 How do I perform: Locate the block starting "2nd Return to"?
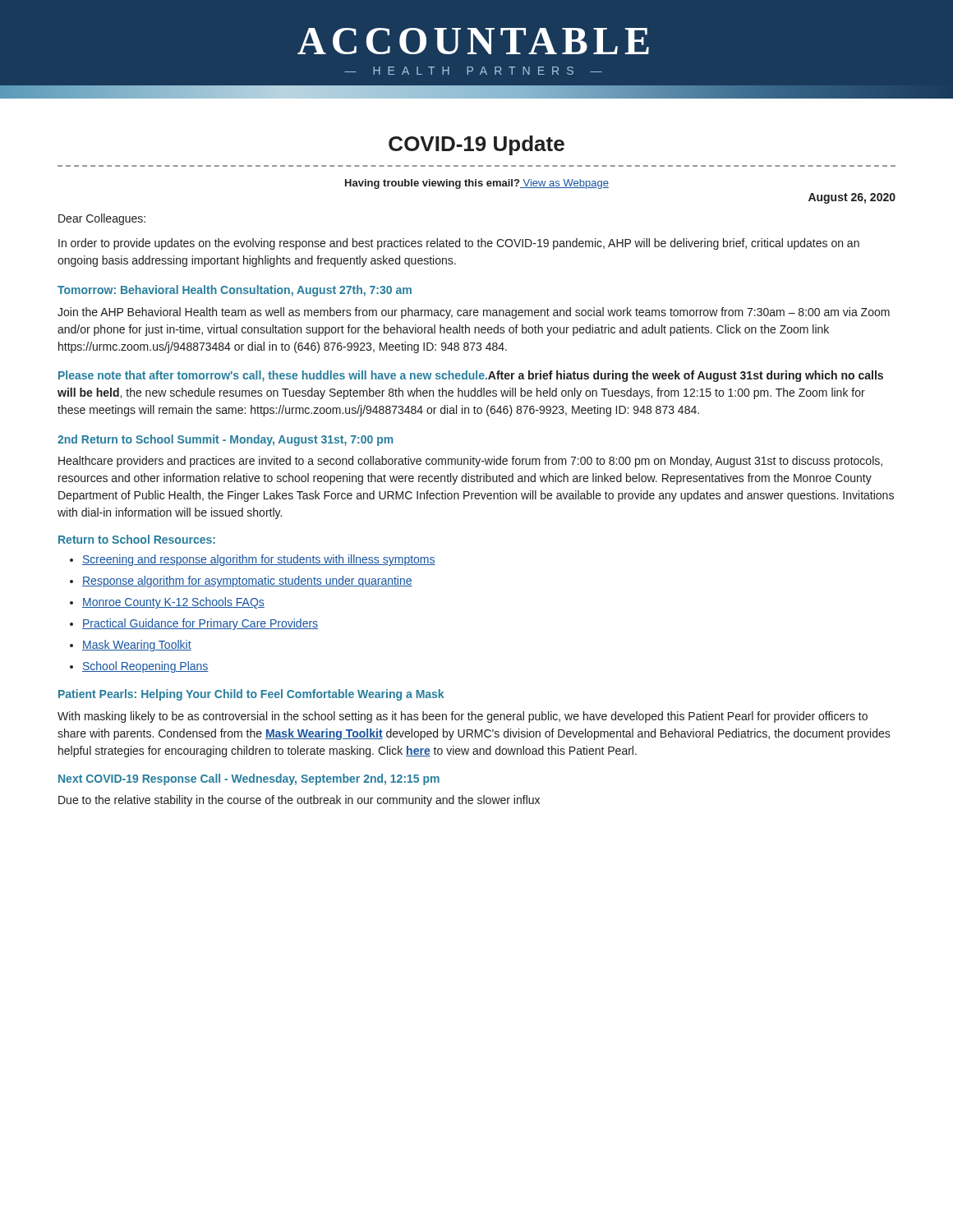tap(226, 439)
